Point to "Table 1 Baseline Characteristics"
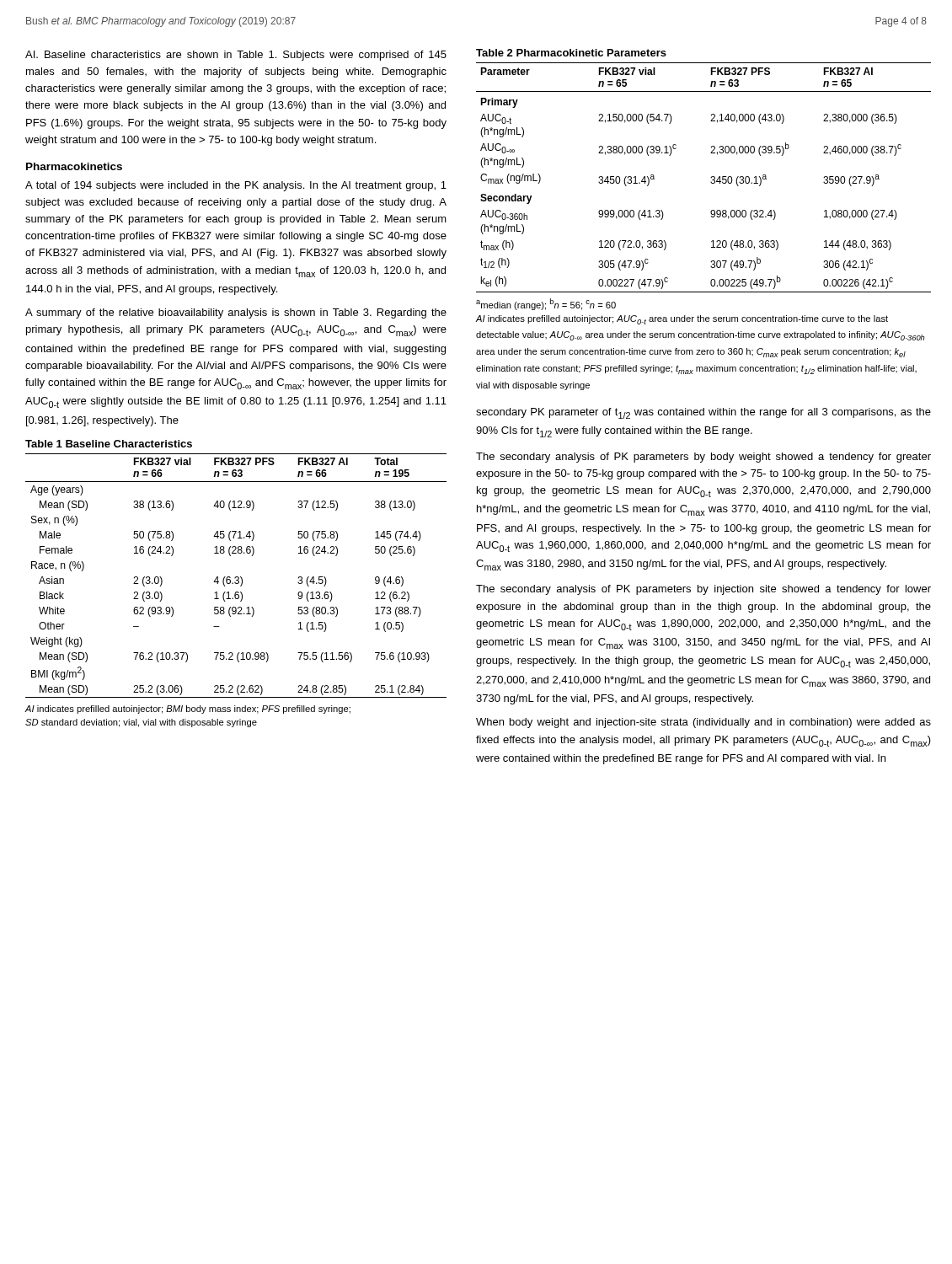Screen dimensions: 1264x952 tap(109, 443)
